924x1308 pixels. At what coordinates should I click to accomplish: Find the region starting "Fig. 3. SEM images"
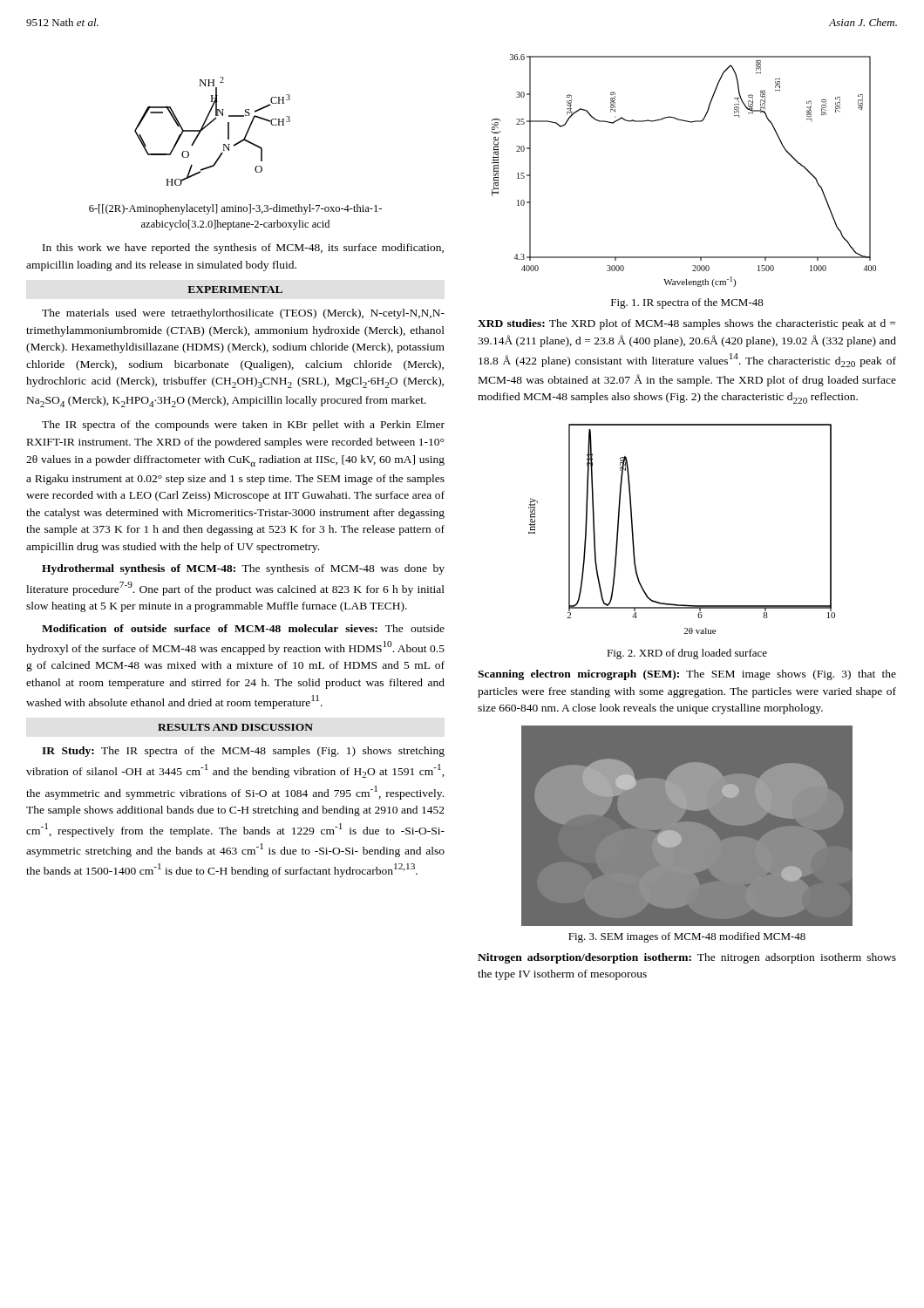tap(687, 936)
